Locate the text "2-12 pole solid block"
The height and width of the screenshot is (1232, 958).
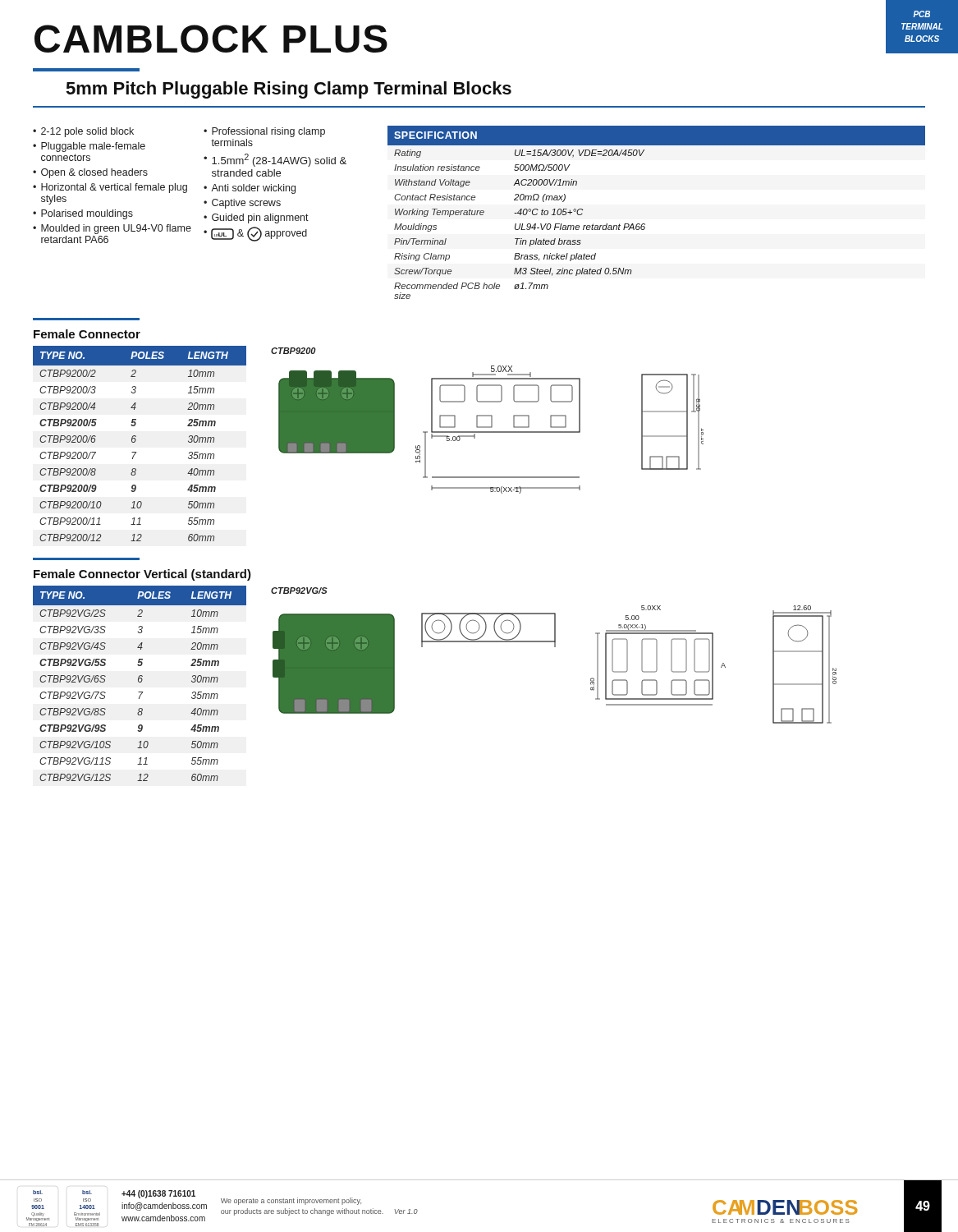tap(87, 131)
